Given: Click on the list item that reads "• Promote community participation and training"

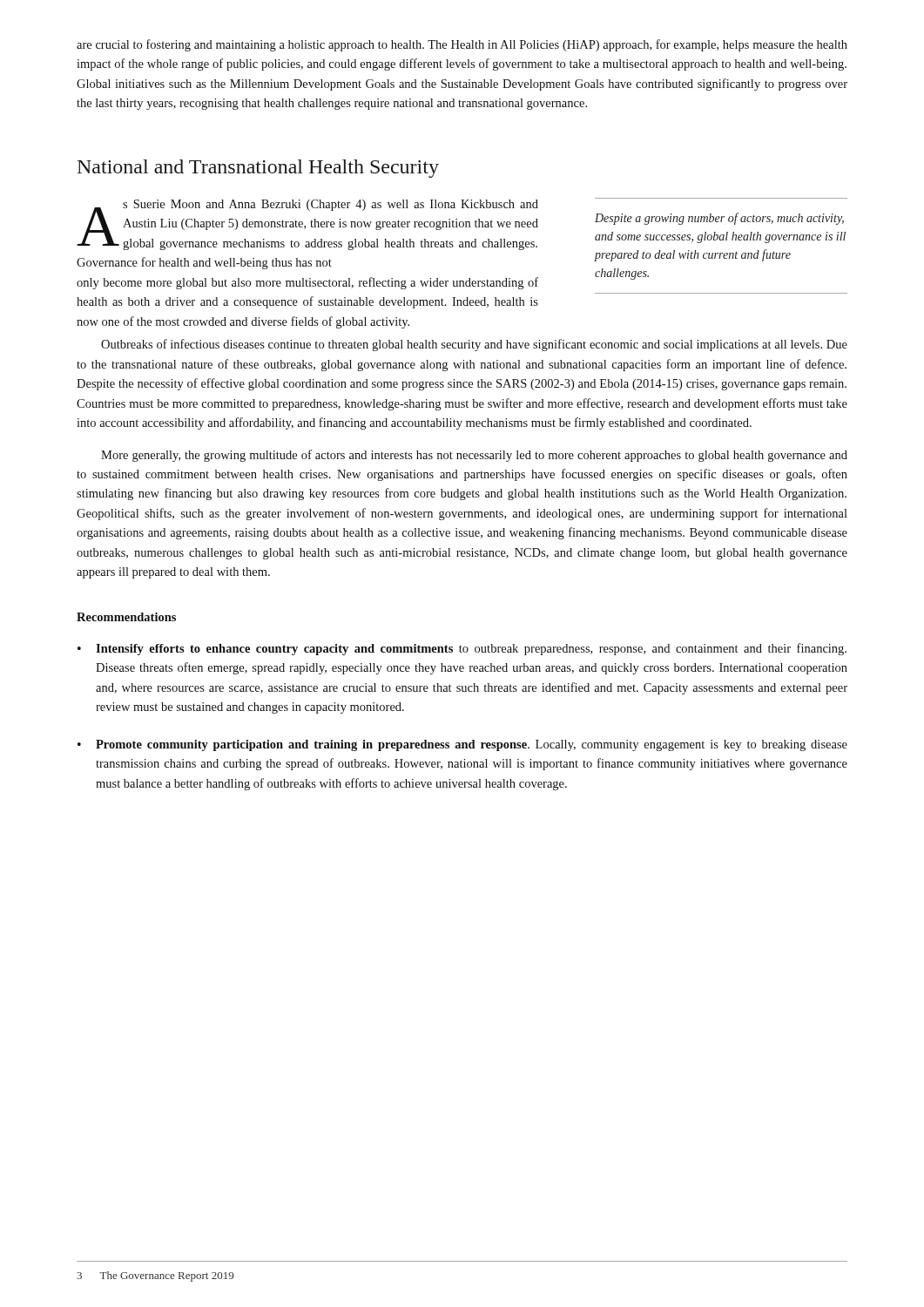Looking at the screenshot, I should pyautogui.click(x=462, y=764).
